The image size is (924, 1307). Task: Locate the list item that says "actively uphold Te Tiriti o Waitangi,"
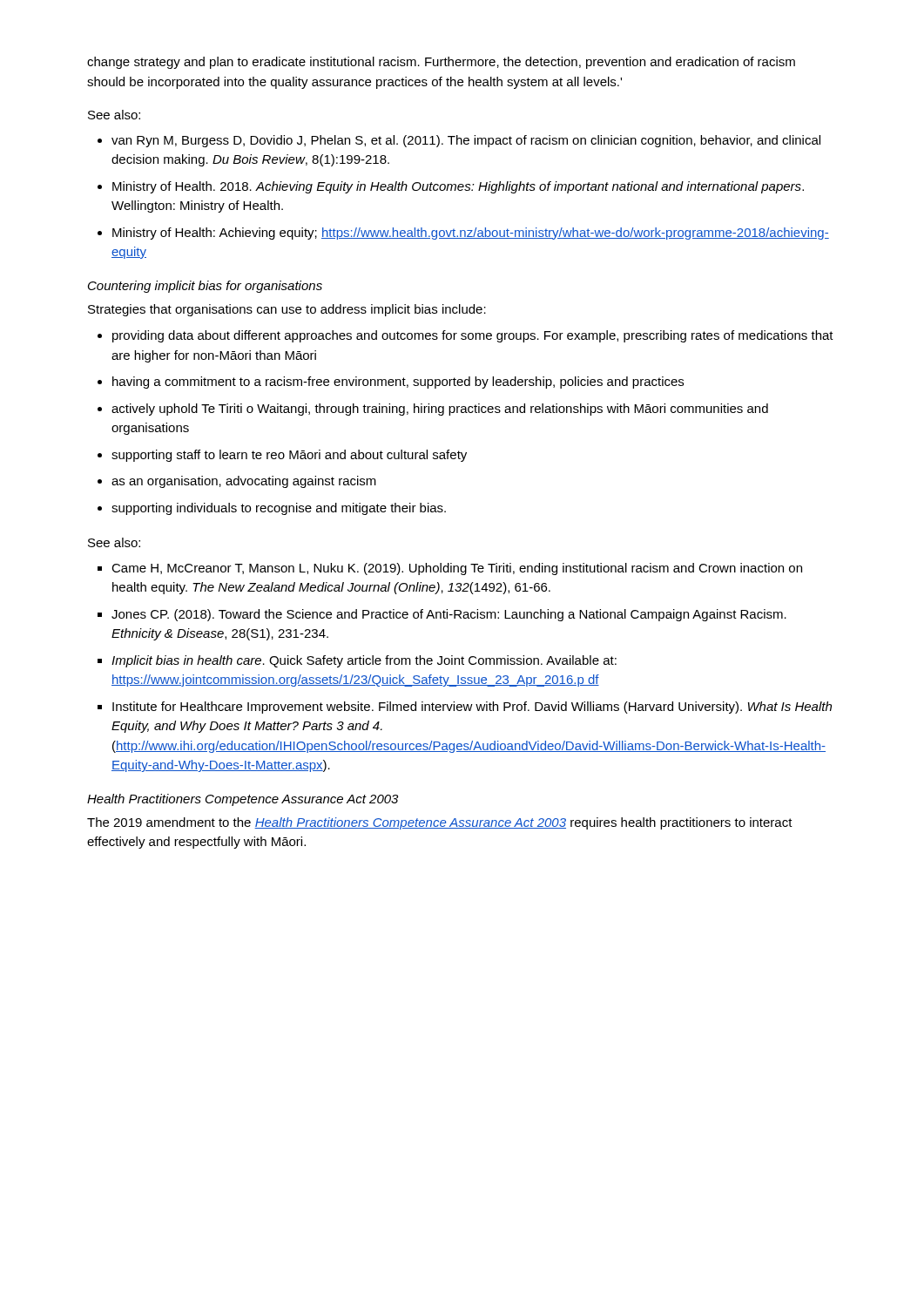coord(440,418)
